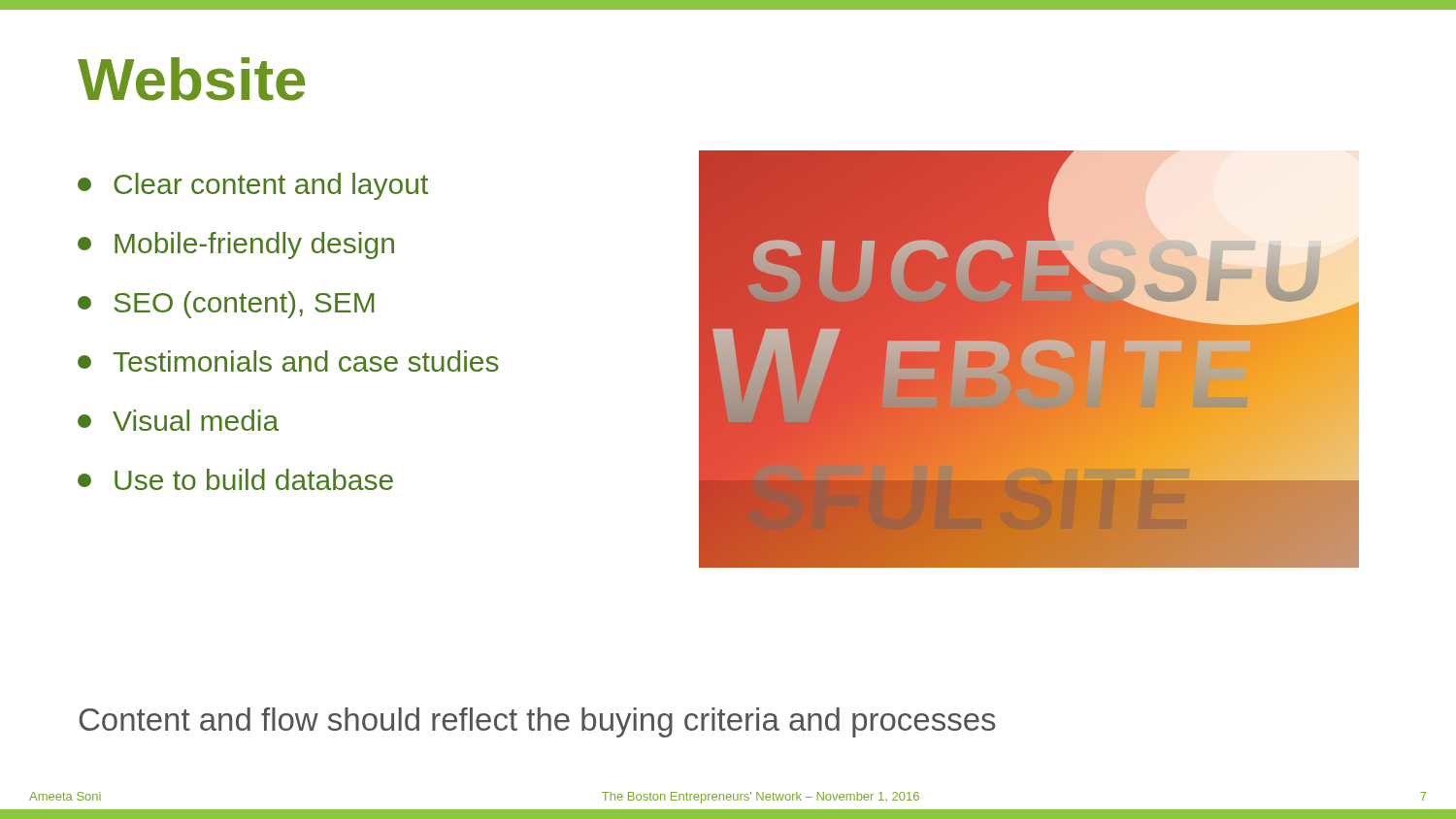Find the passage starting "Mobile-friendly design"

point(237,243)
